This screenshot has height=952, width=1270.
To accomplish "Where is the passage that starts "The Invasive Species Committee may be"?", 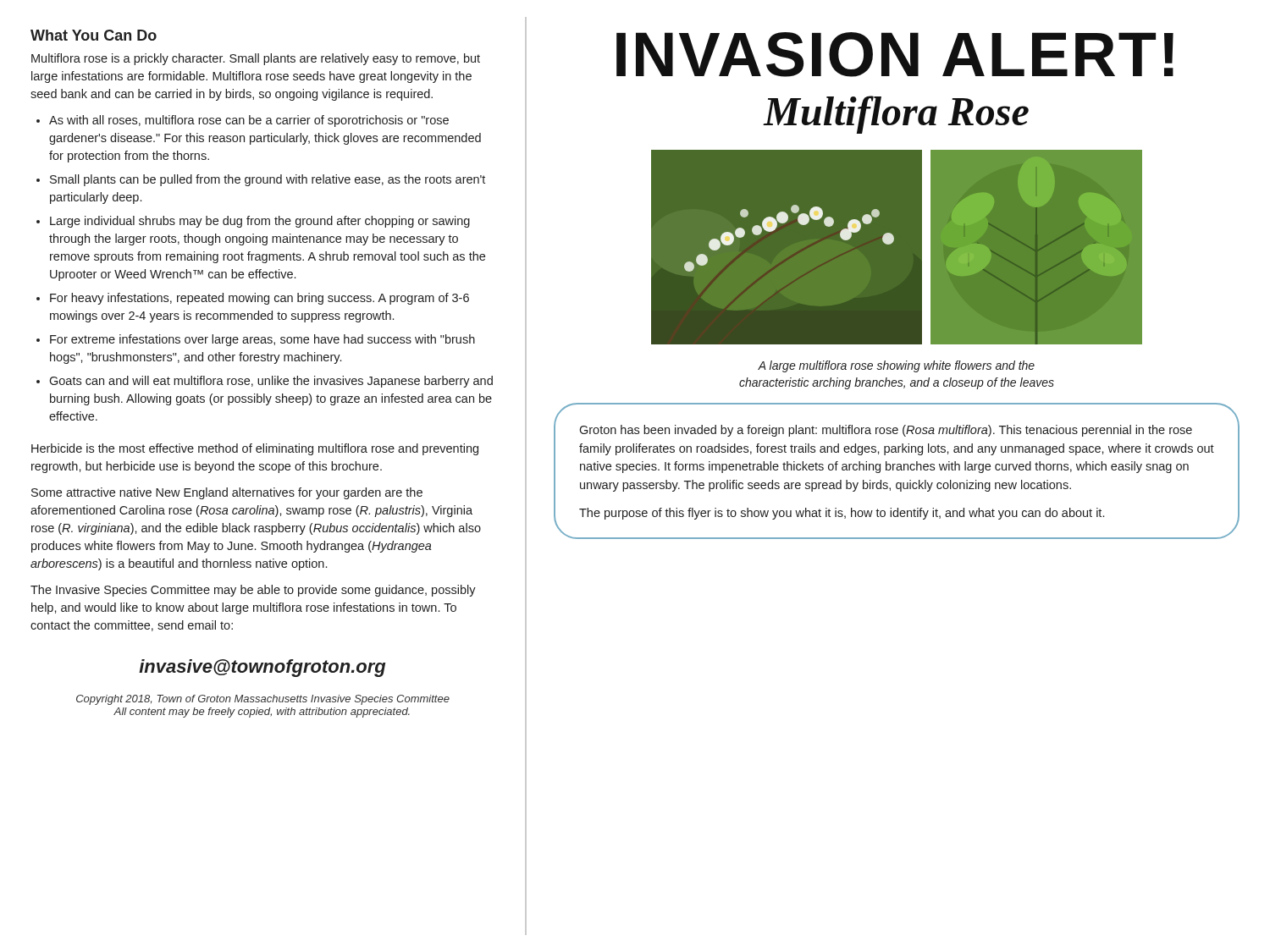I will pyautogui.click(x=253, y=608).
